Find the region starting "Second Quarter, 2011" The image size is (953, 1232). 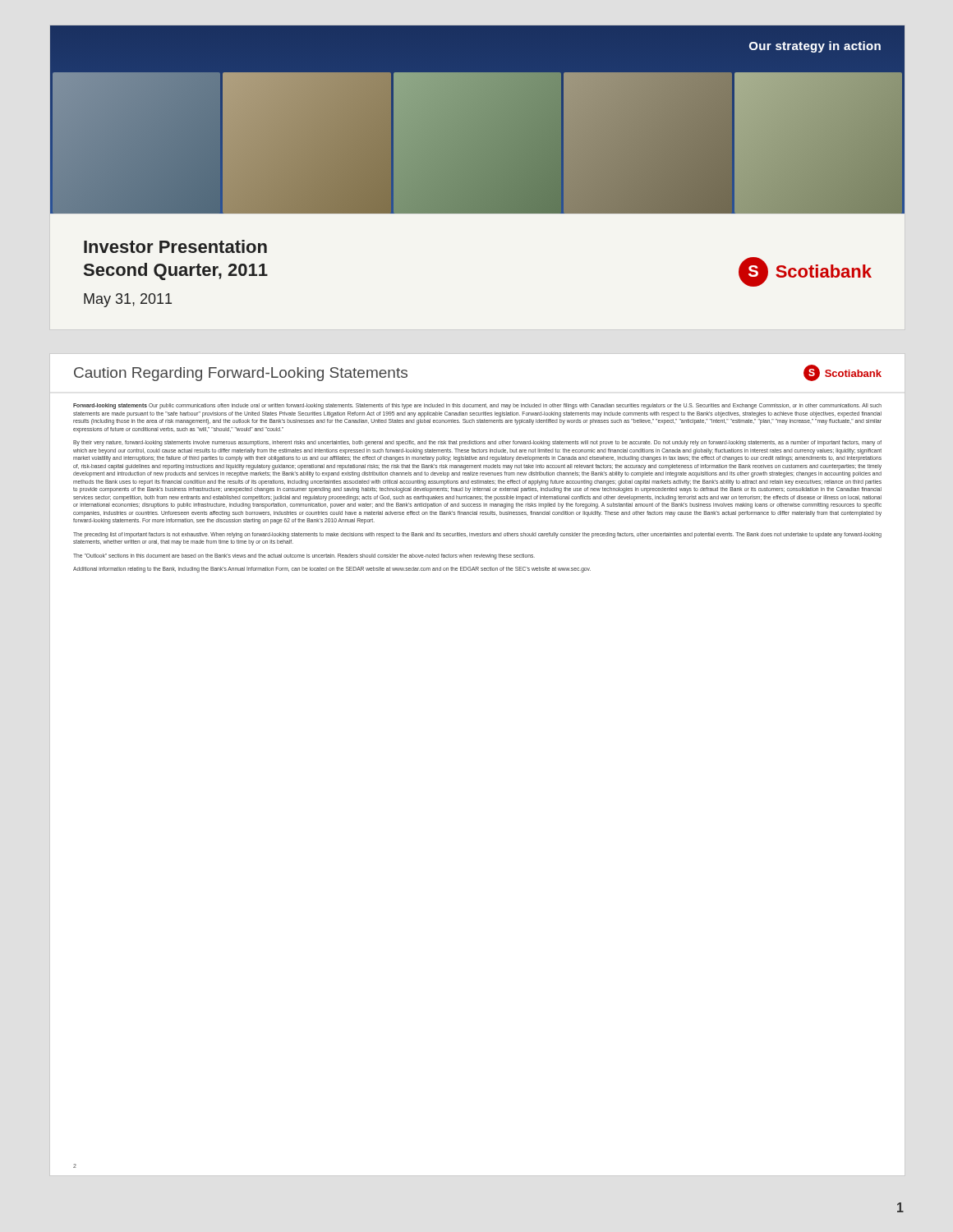175,270
